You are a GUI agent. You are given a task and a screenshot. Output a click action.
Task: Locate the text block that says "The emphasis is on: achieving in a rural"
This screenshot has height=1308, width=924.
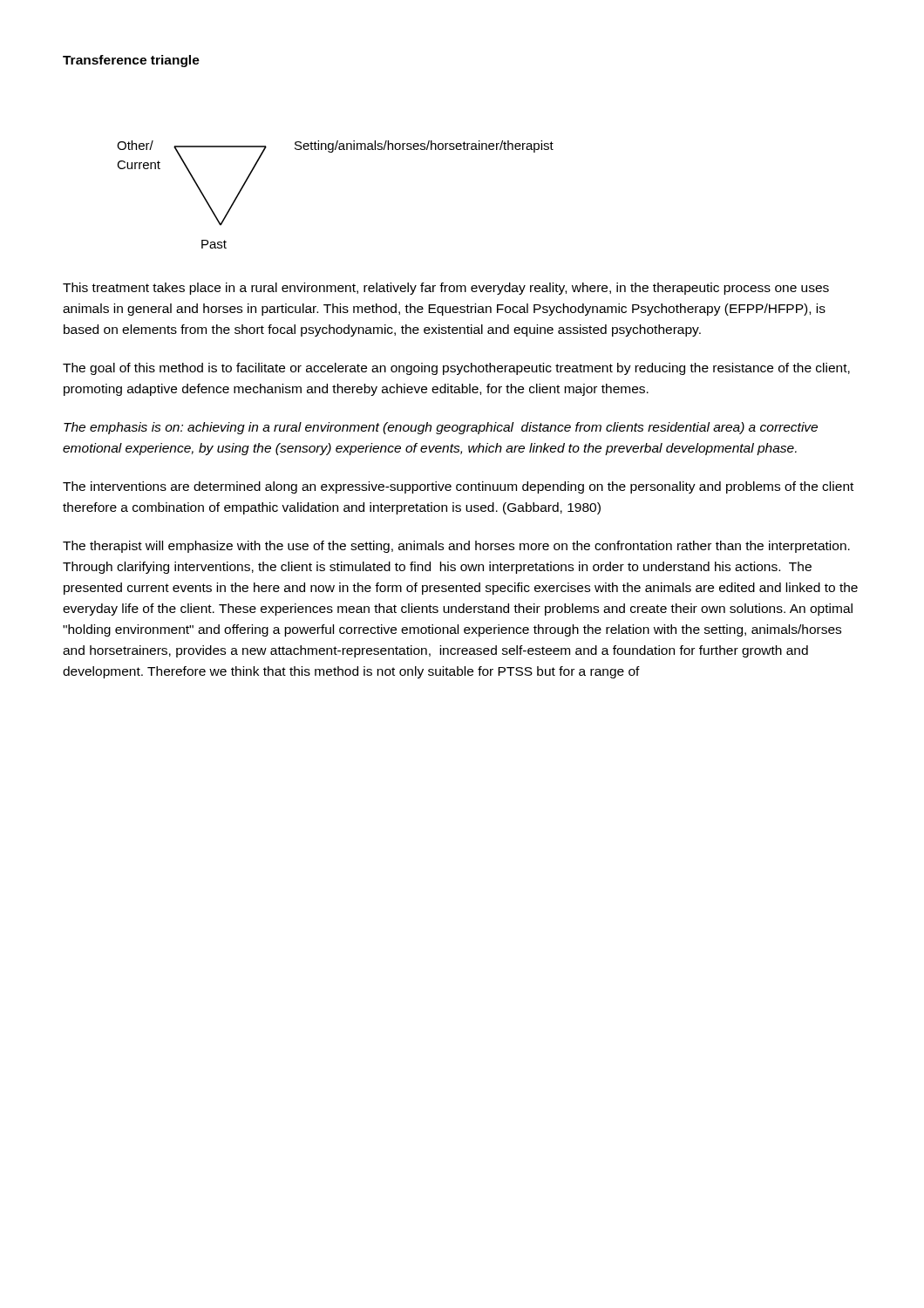pyautogui.click(x=441, y=437)
